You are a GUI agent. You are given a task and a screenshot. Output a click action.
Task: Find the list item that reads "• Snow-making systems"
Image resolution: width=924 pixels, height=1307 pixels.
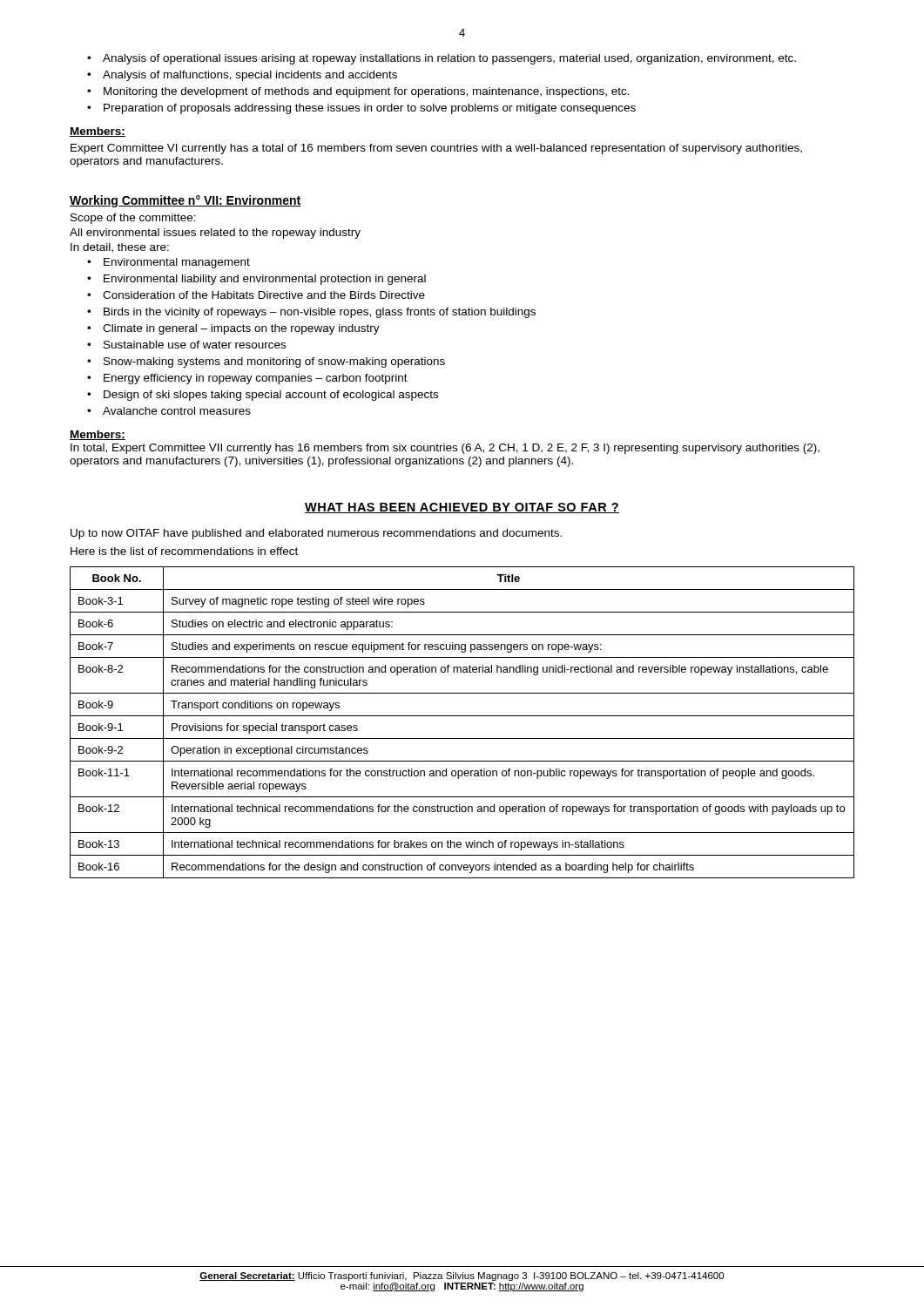click(266, 362)
